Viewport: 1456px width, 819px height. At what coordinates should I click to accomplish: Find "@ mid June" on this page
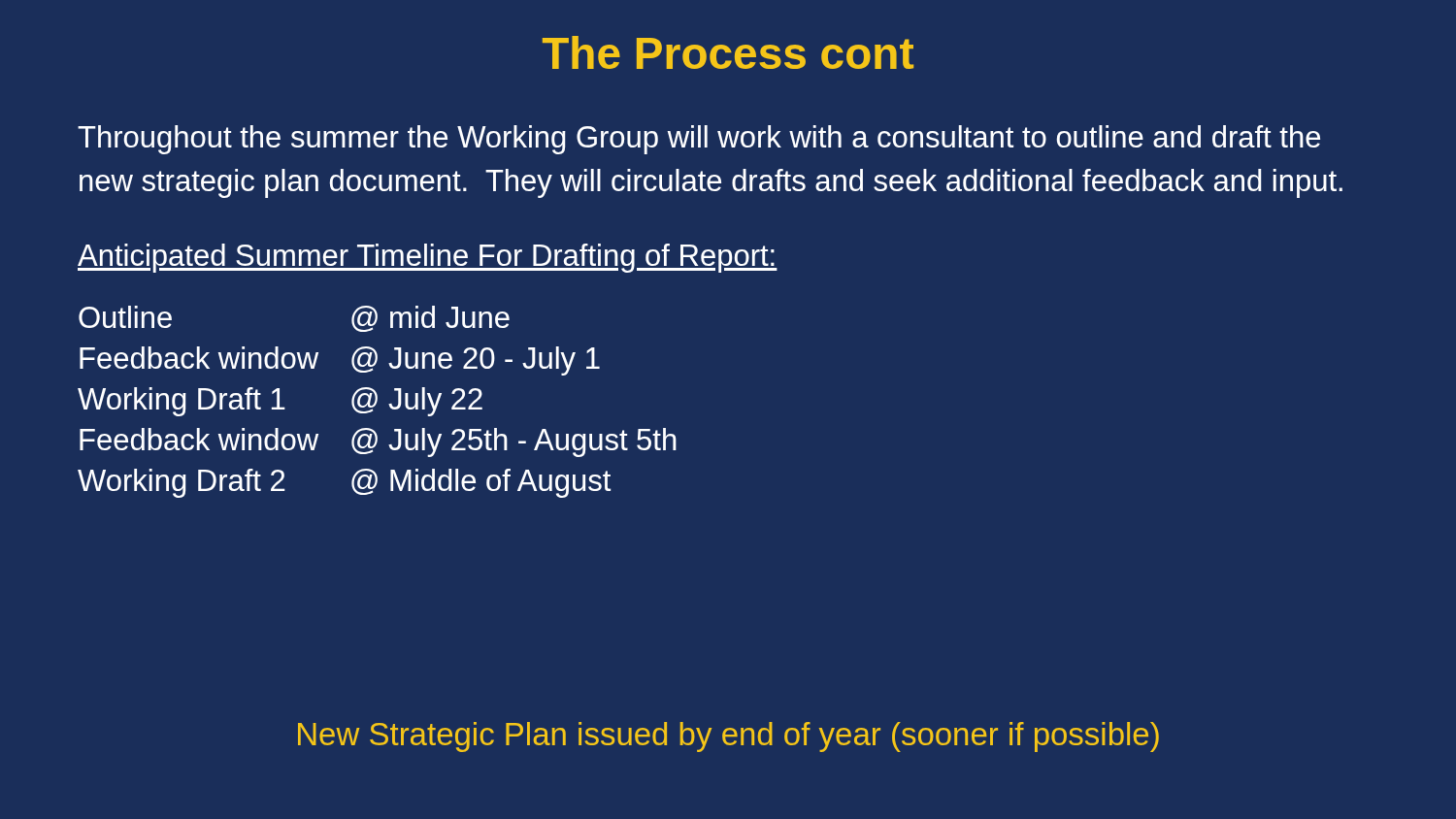430,318
